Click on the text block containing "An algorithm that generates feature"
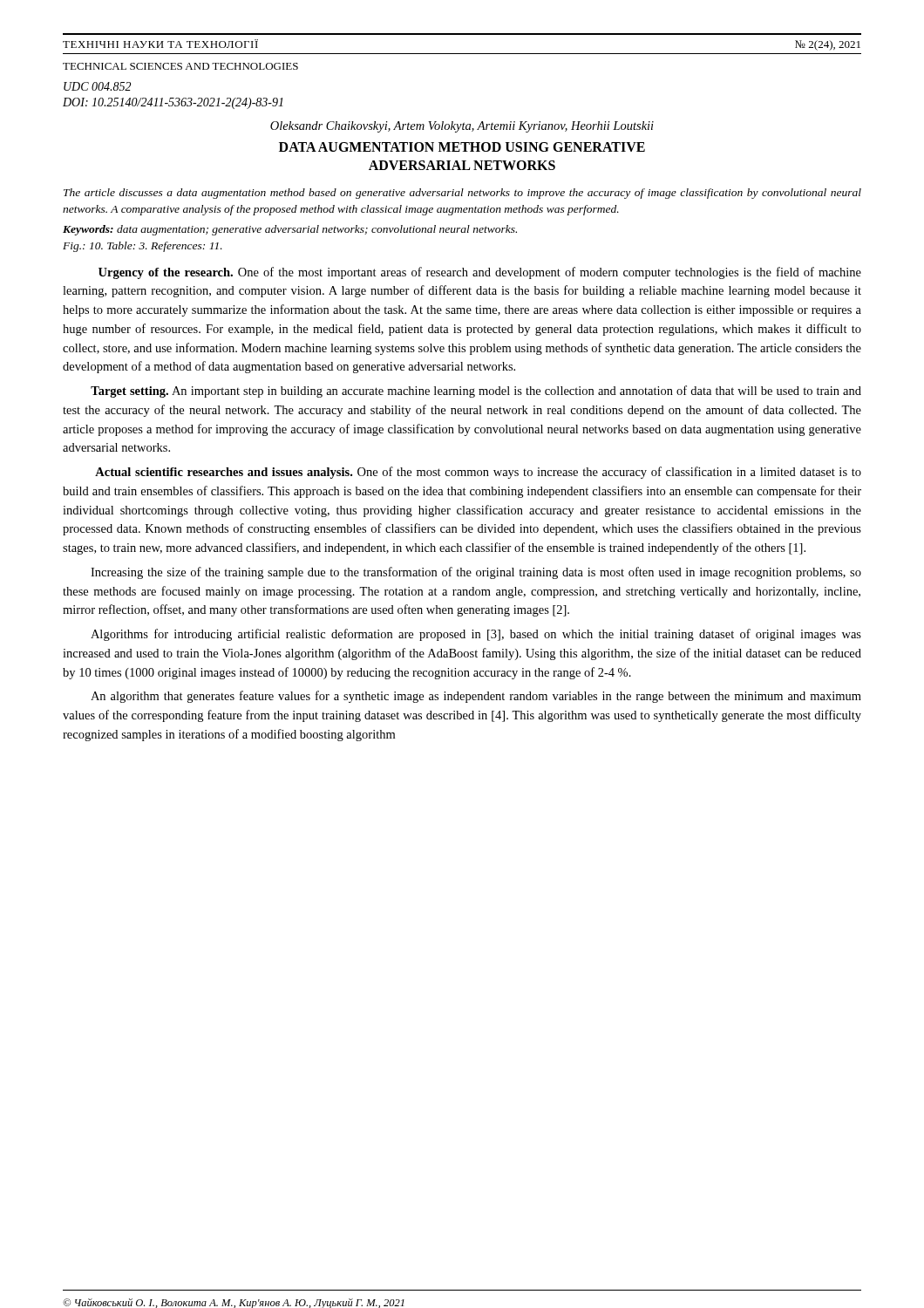Viewport: 924px width, 1308px height. [x=462, y=715]
